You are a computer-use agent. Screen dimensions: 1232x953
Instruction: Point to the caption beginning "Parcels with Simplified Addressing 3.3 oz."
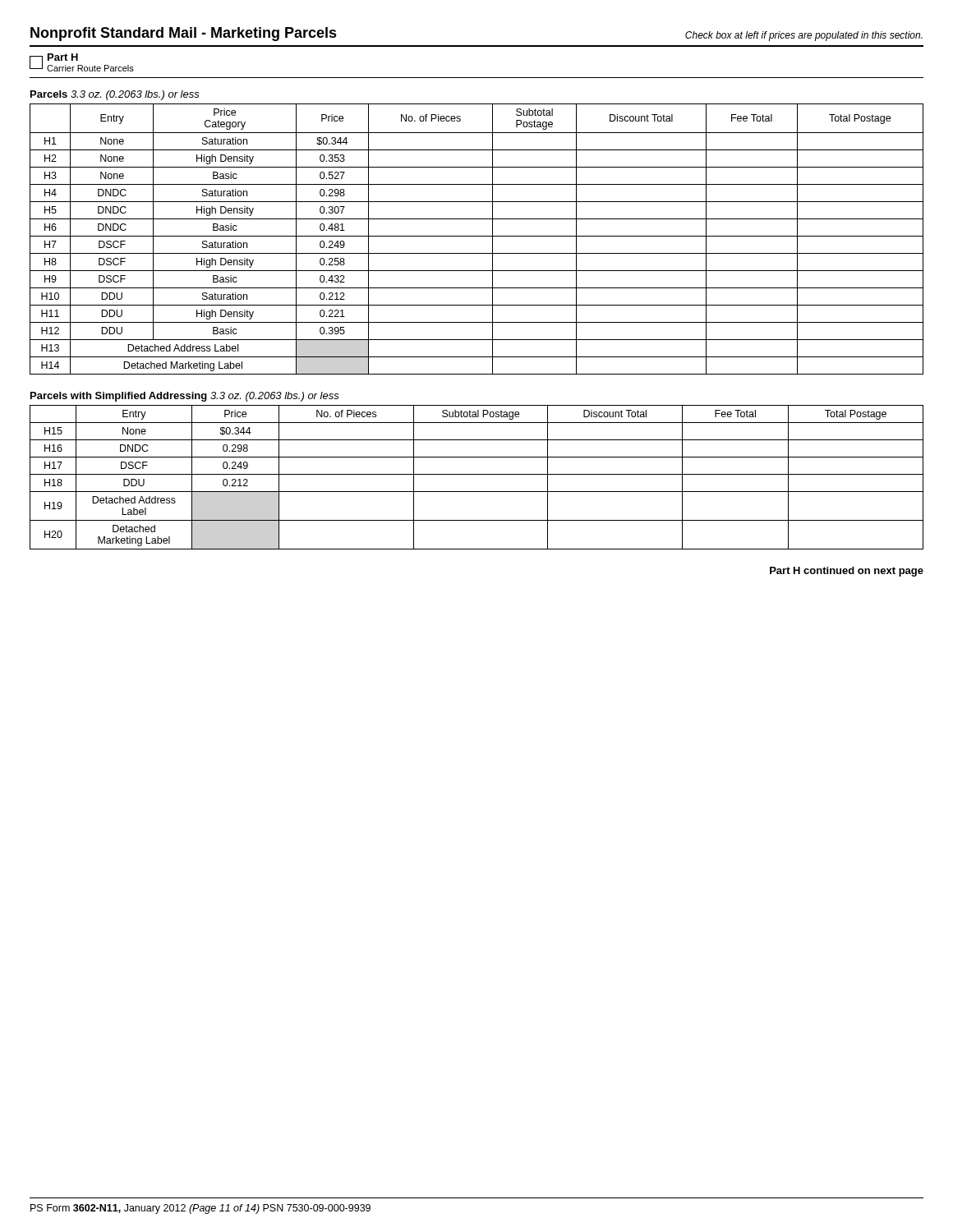click(x=184, y=395)
